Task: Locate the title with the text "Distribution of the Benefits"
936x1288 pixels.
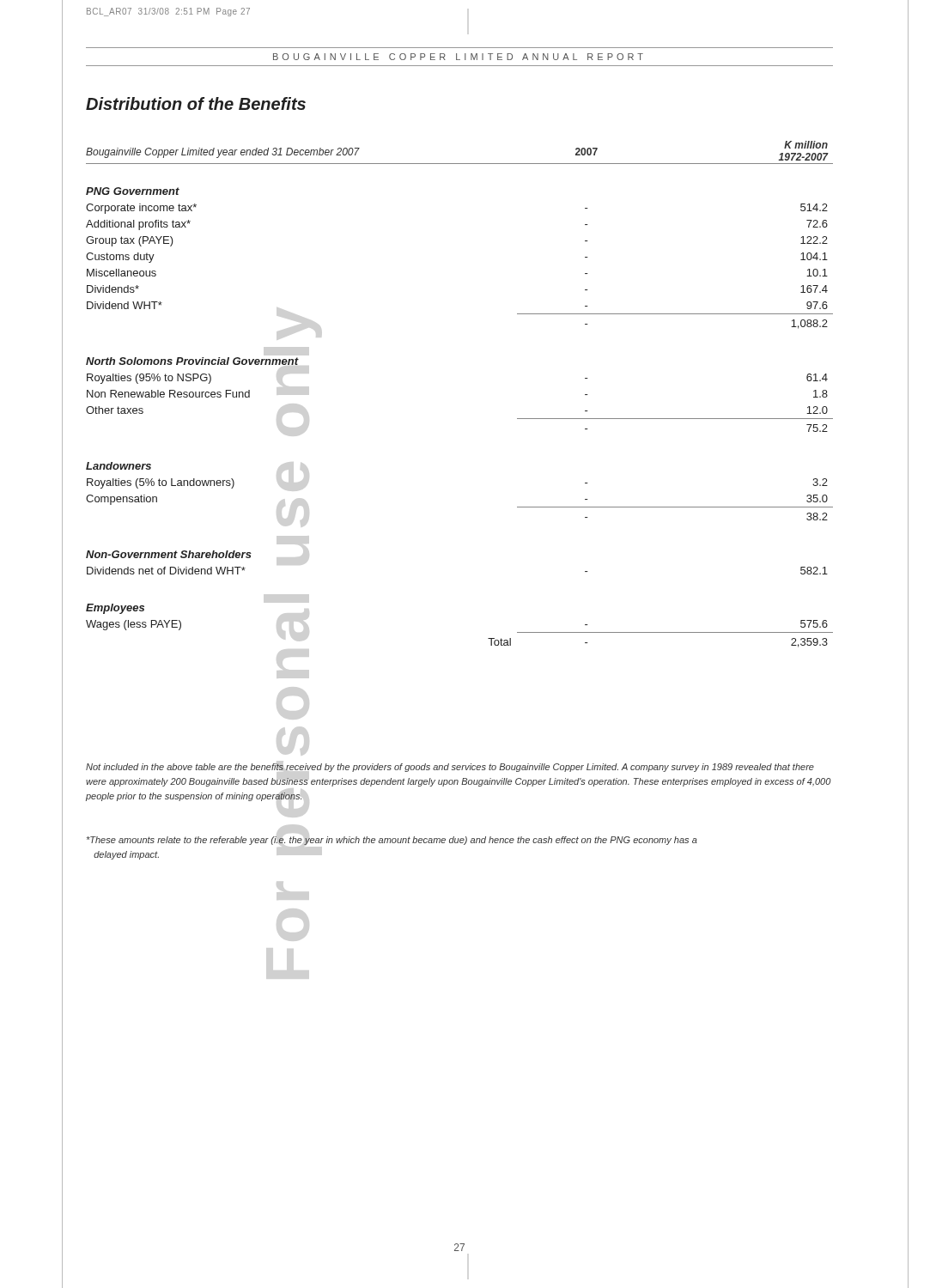Action: click(196, 104)
